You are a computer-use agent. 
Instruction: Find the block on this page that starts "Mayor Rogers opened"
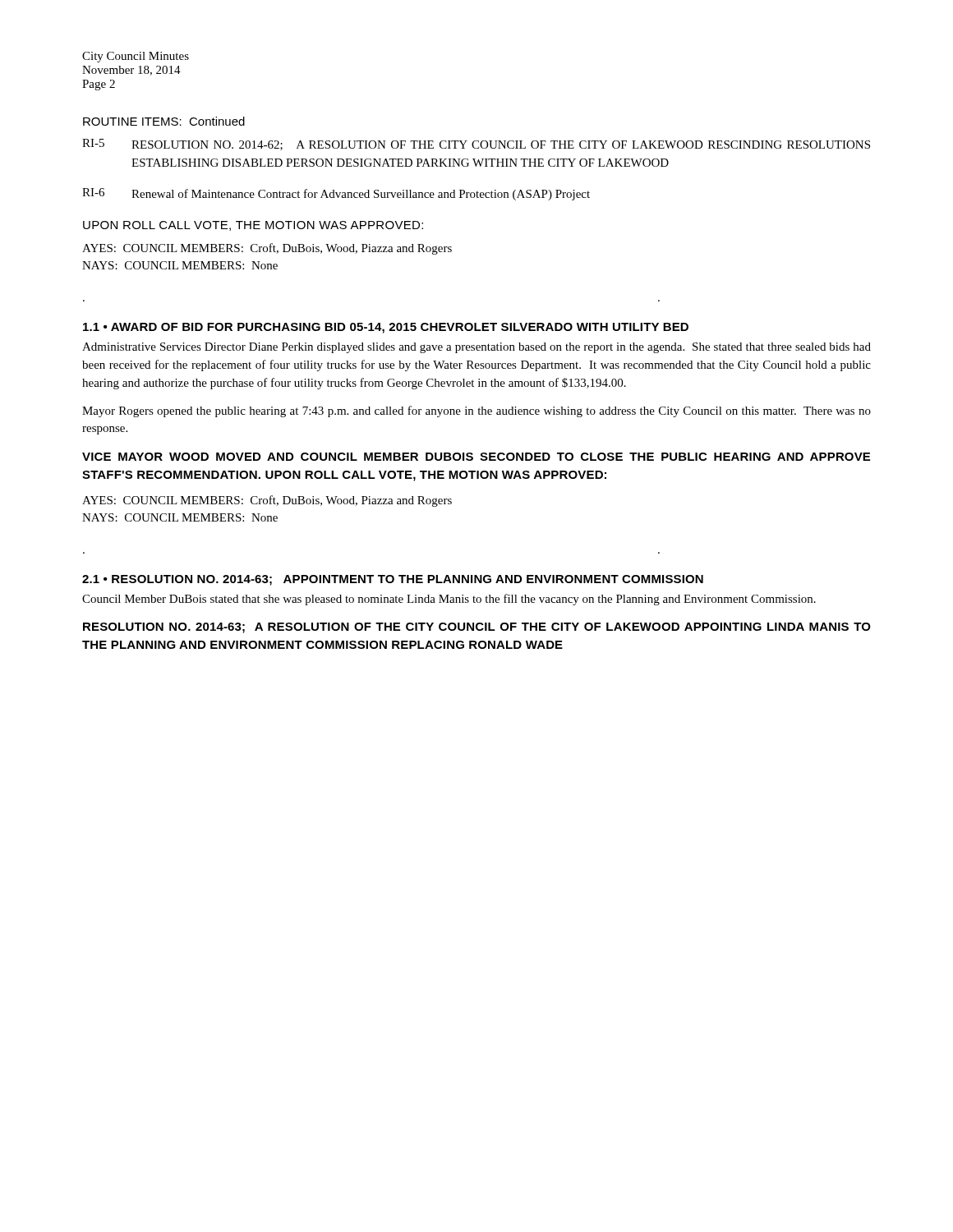pos(476,419)
